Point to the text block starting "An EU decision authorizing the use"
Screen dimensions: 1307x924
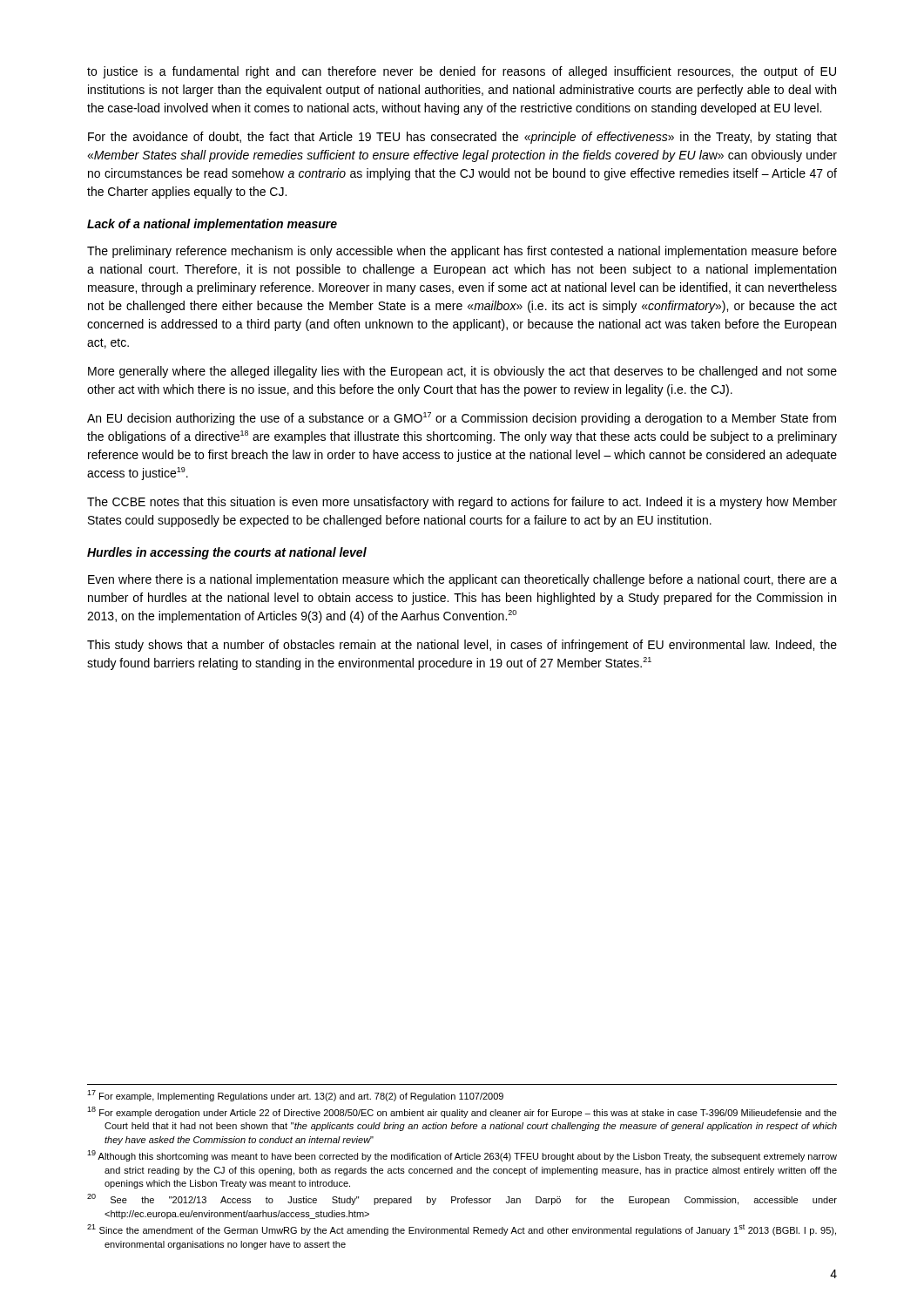coord(462,446)
